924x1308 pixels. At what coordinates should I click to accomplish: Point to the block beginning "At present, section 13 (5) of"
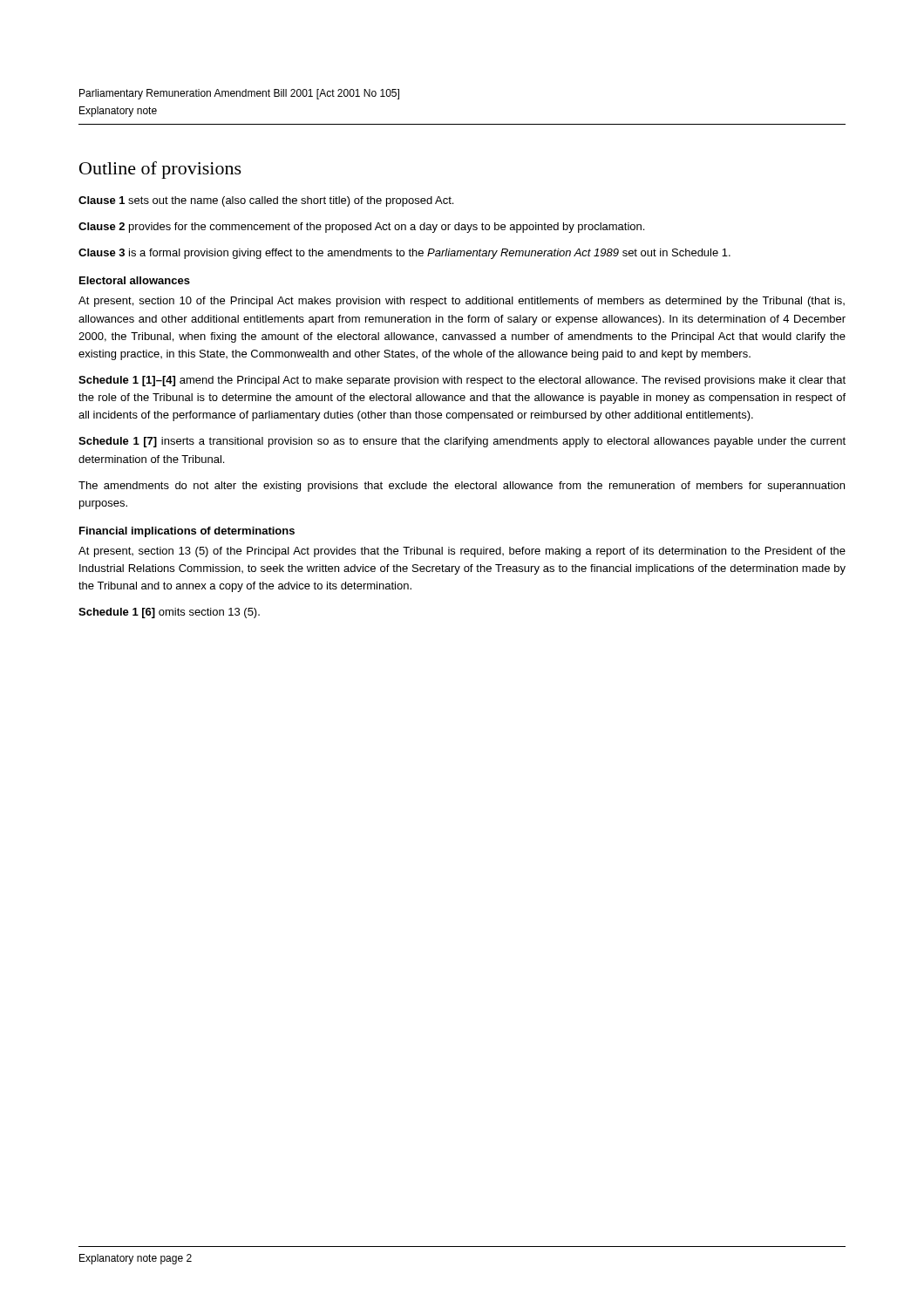point(462,568)
